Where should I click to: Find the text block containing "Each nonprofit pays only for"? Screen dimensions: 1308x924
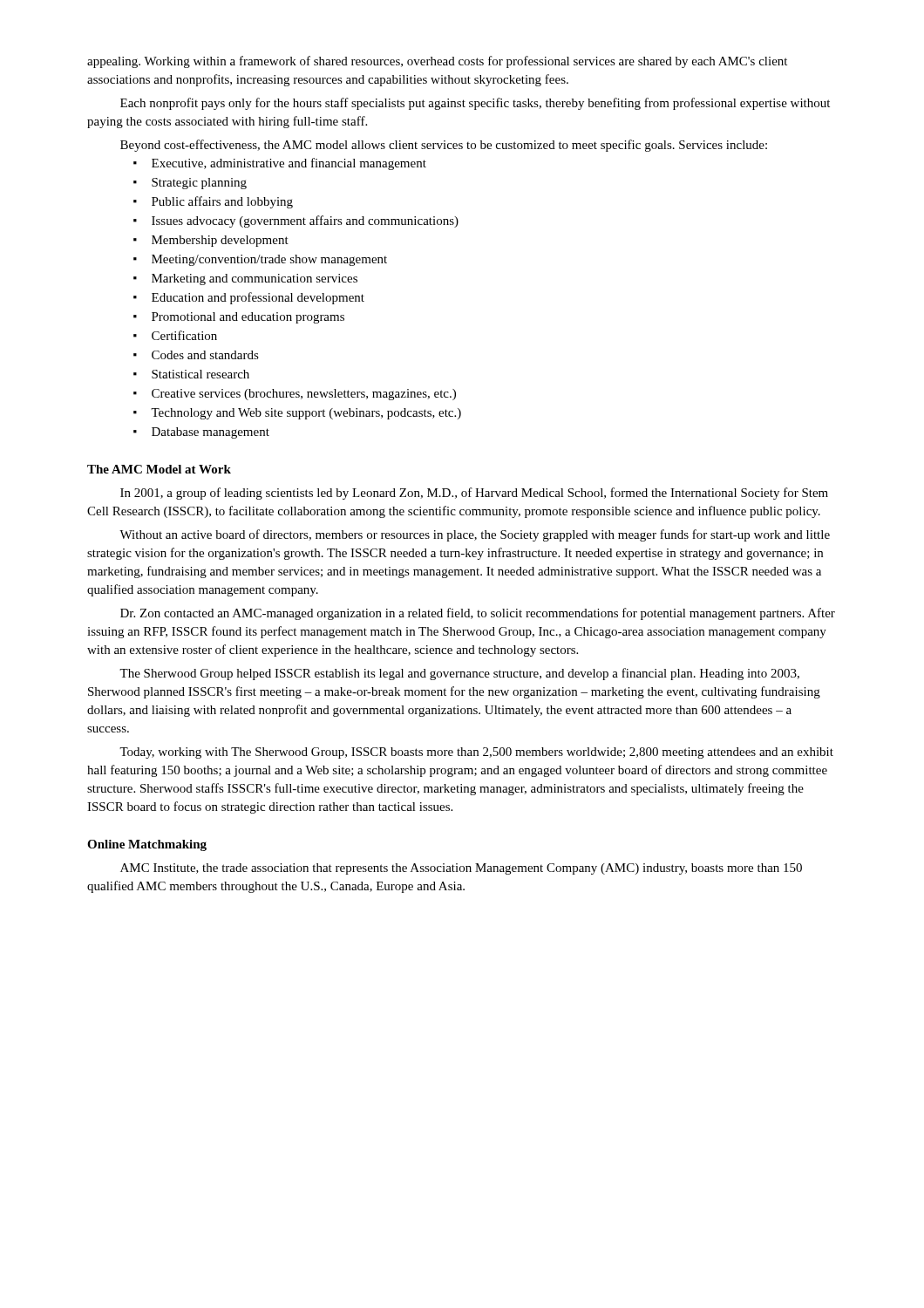(x=459, y=112)
